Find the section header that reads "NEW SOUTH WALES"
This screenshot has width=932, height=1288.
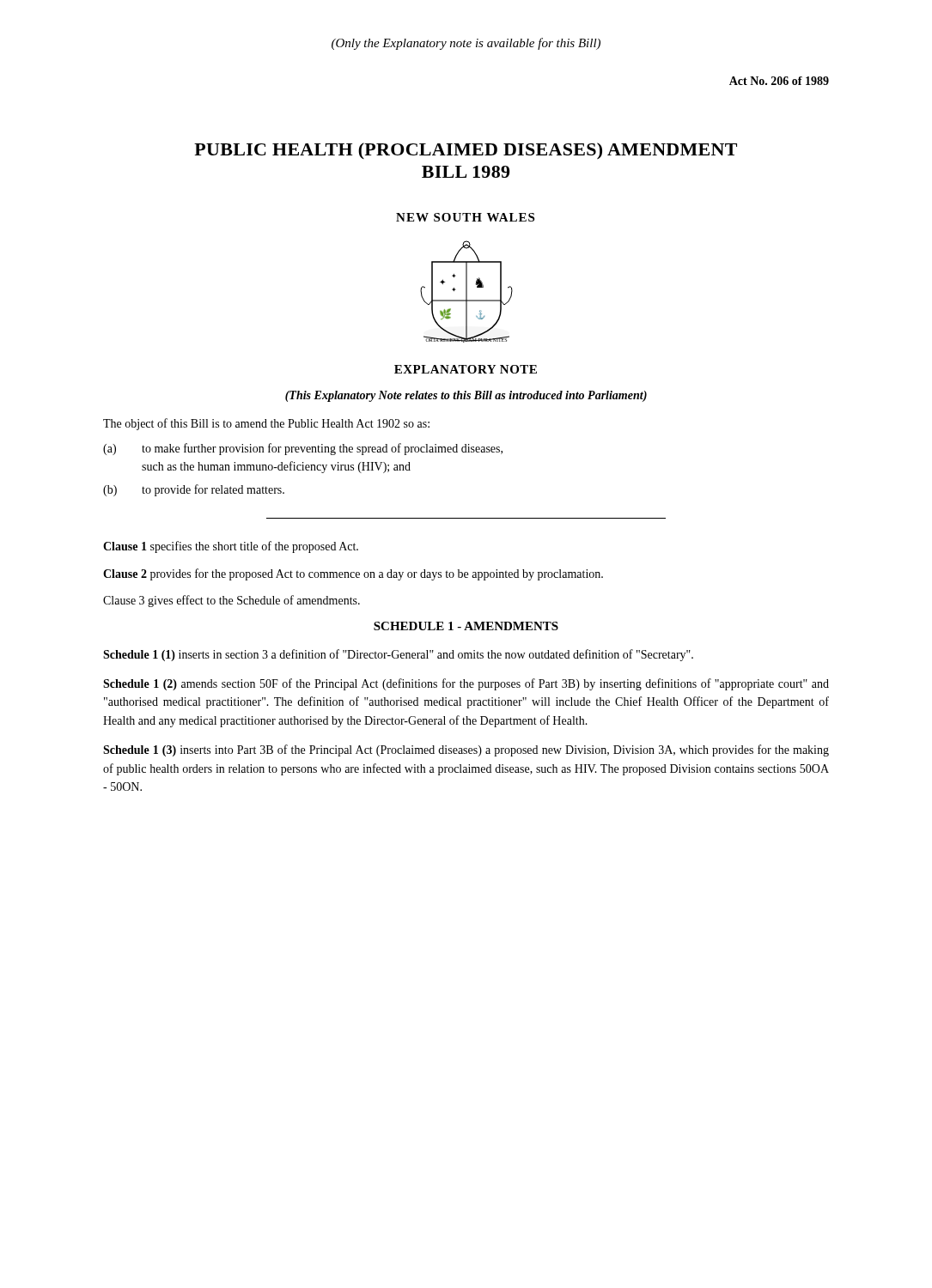point(466,217)
